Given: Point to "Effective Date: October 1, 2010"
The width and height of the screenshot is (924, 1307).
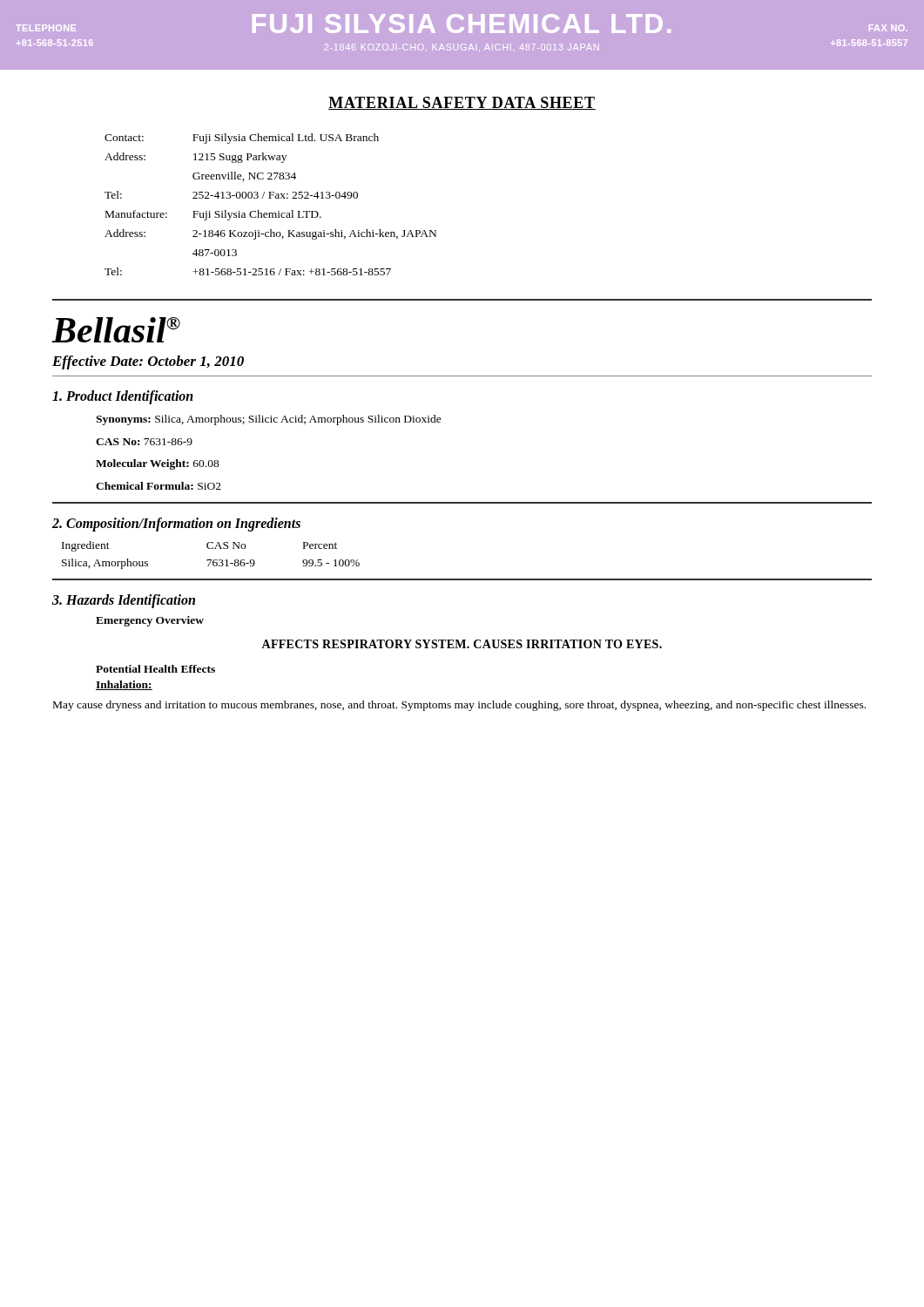Looking at the screenshot, I should [148, 361].
